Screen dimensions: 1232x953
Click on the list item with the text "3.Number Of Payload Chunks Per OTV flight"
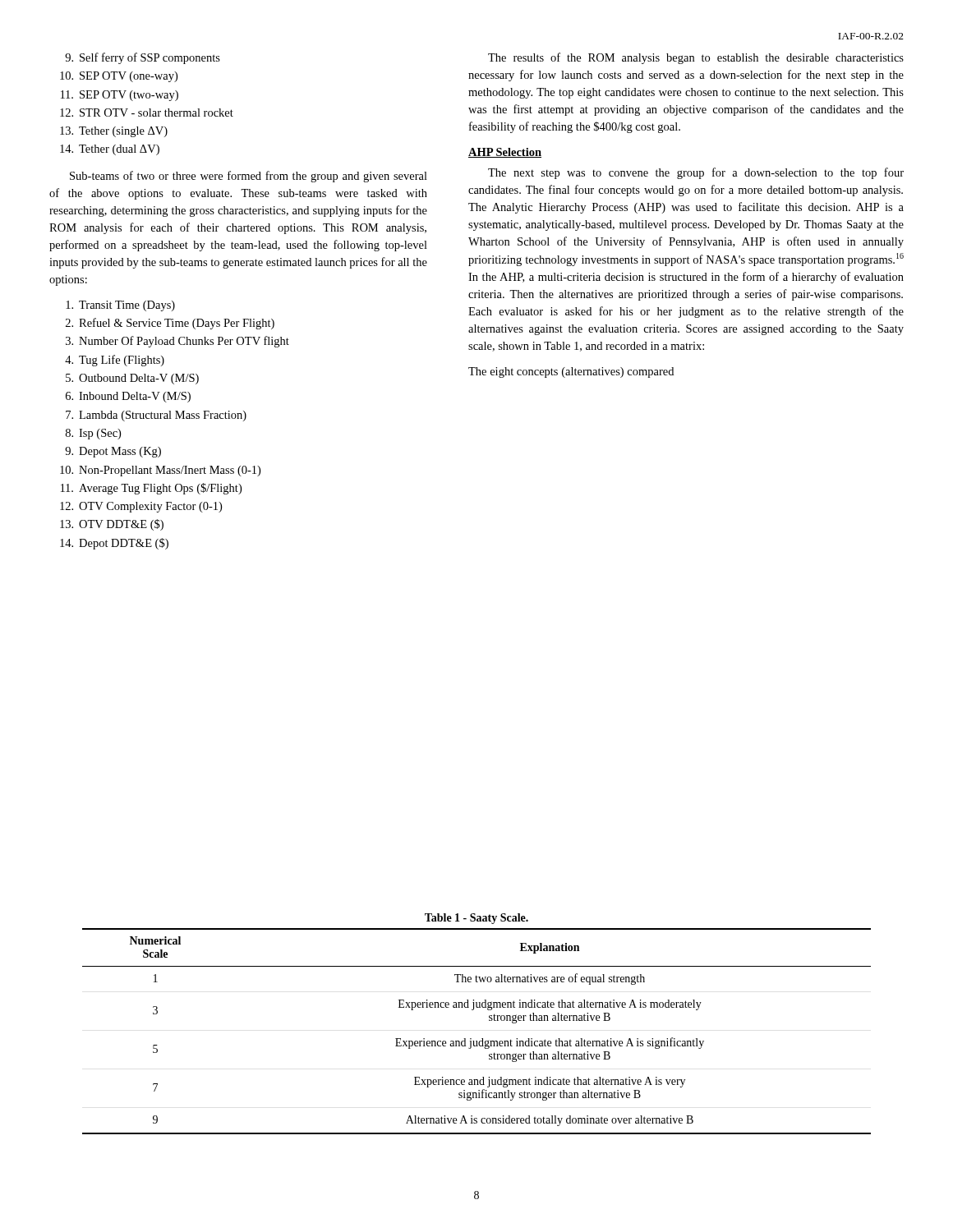(238, 341)
